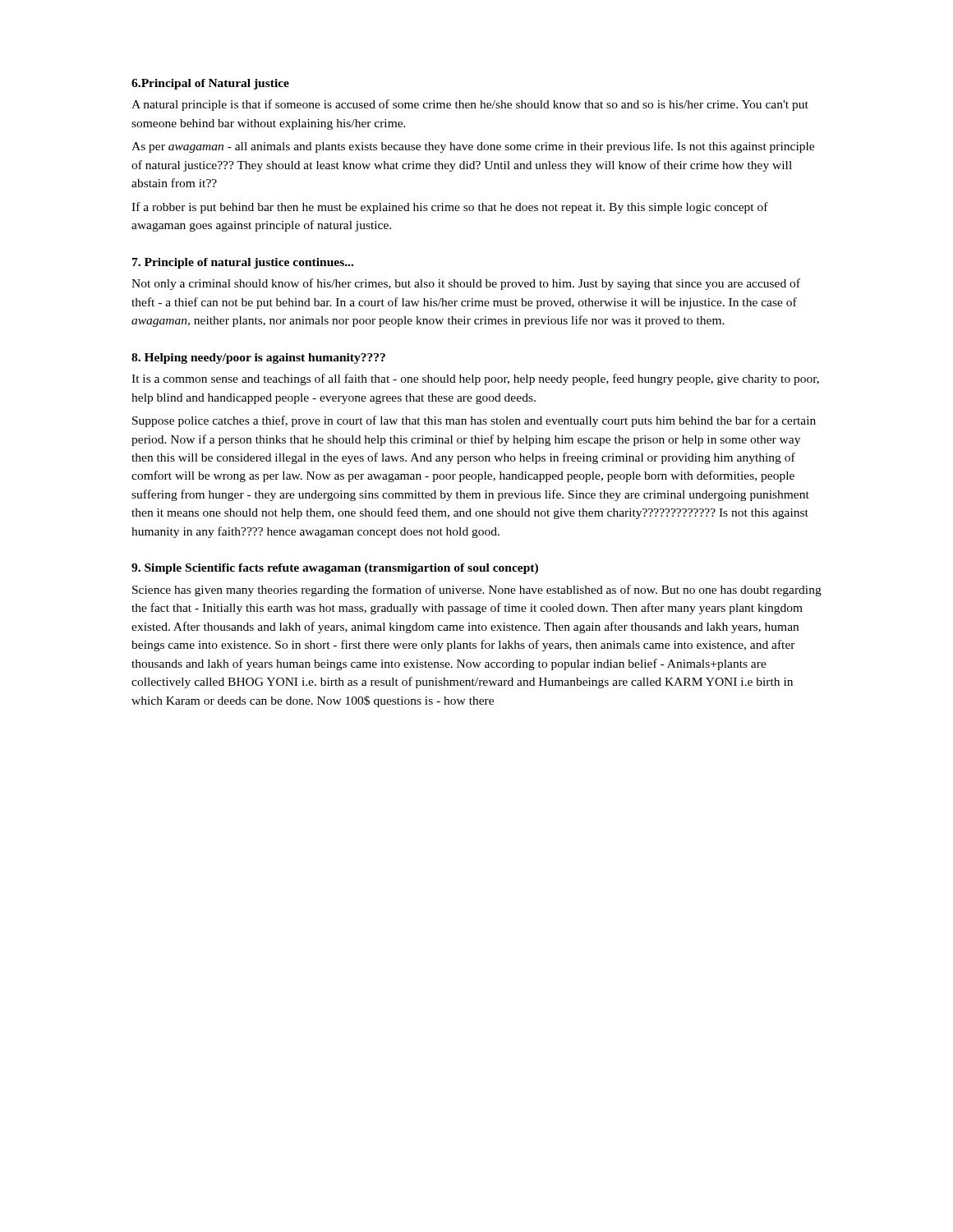
Task: Find the section header containing "8. Helping needy/poor is against"
Action: pyautogui.click(x=259, y=357)
